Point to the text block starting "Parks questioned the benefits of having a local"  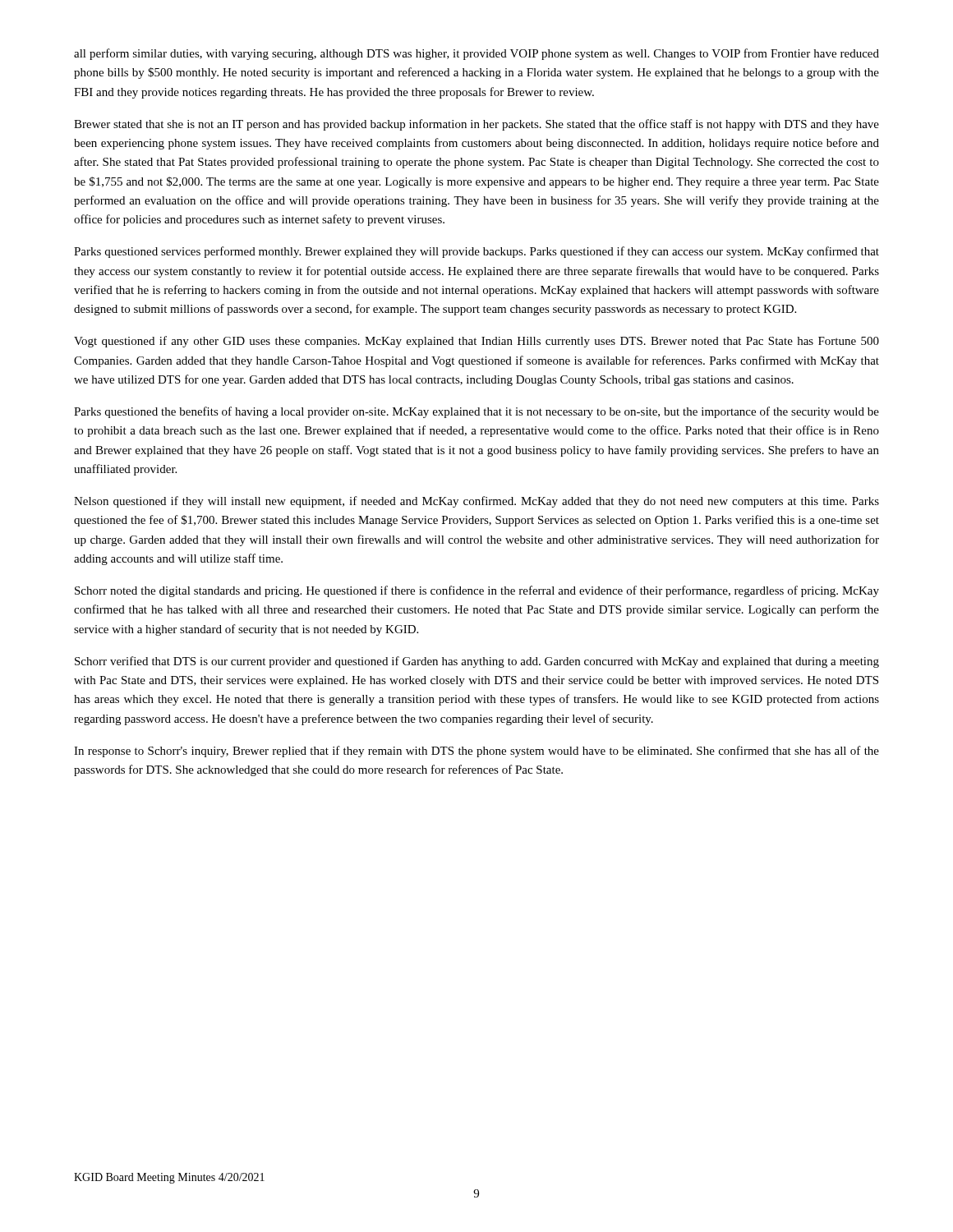coord(476,440)
